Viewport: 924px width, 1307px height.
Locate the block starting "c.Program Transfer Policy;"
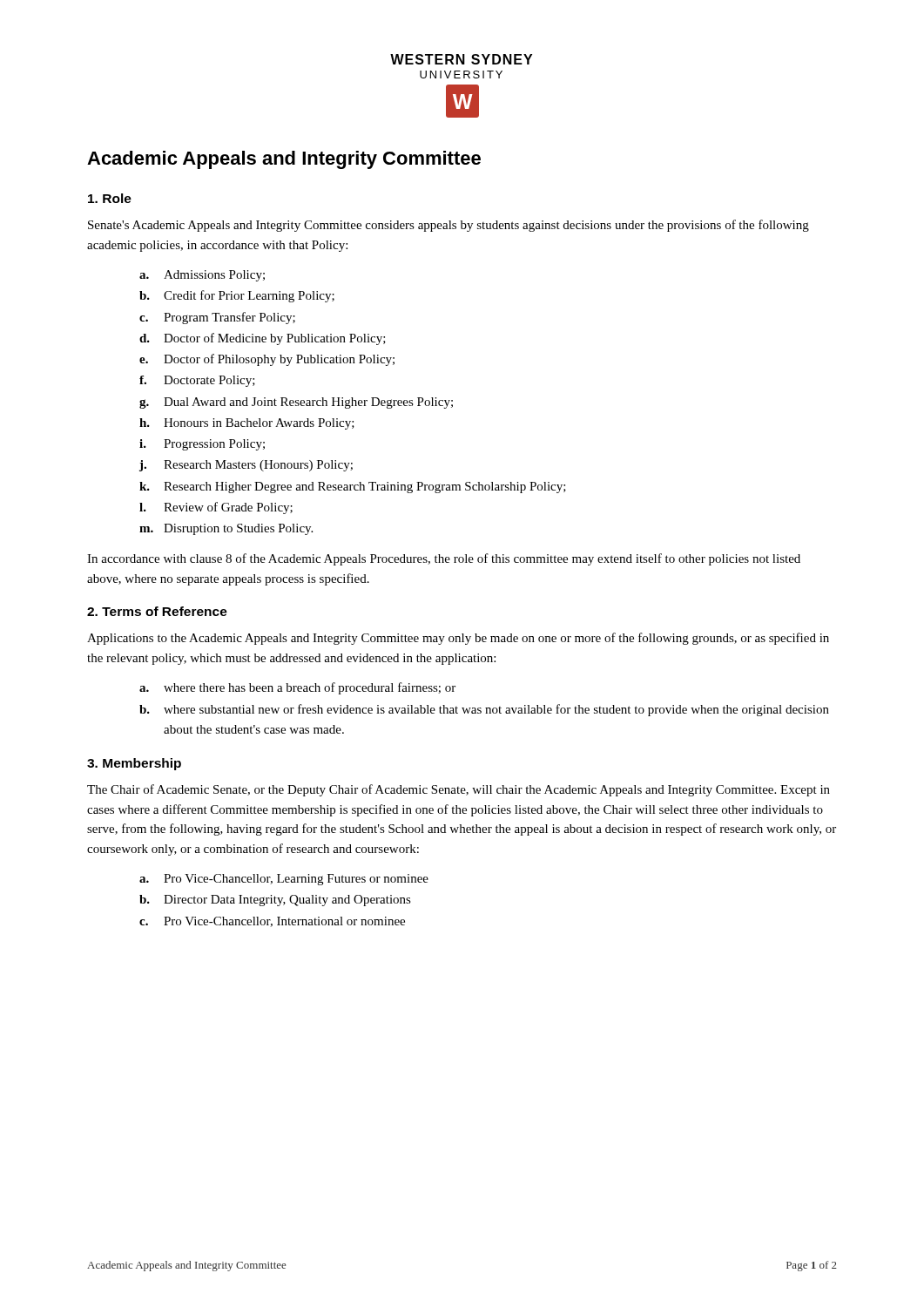click(217, 318)
